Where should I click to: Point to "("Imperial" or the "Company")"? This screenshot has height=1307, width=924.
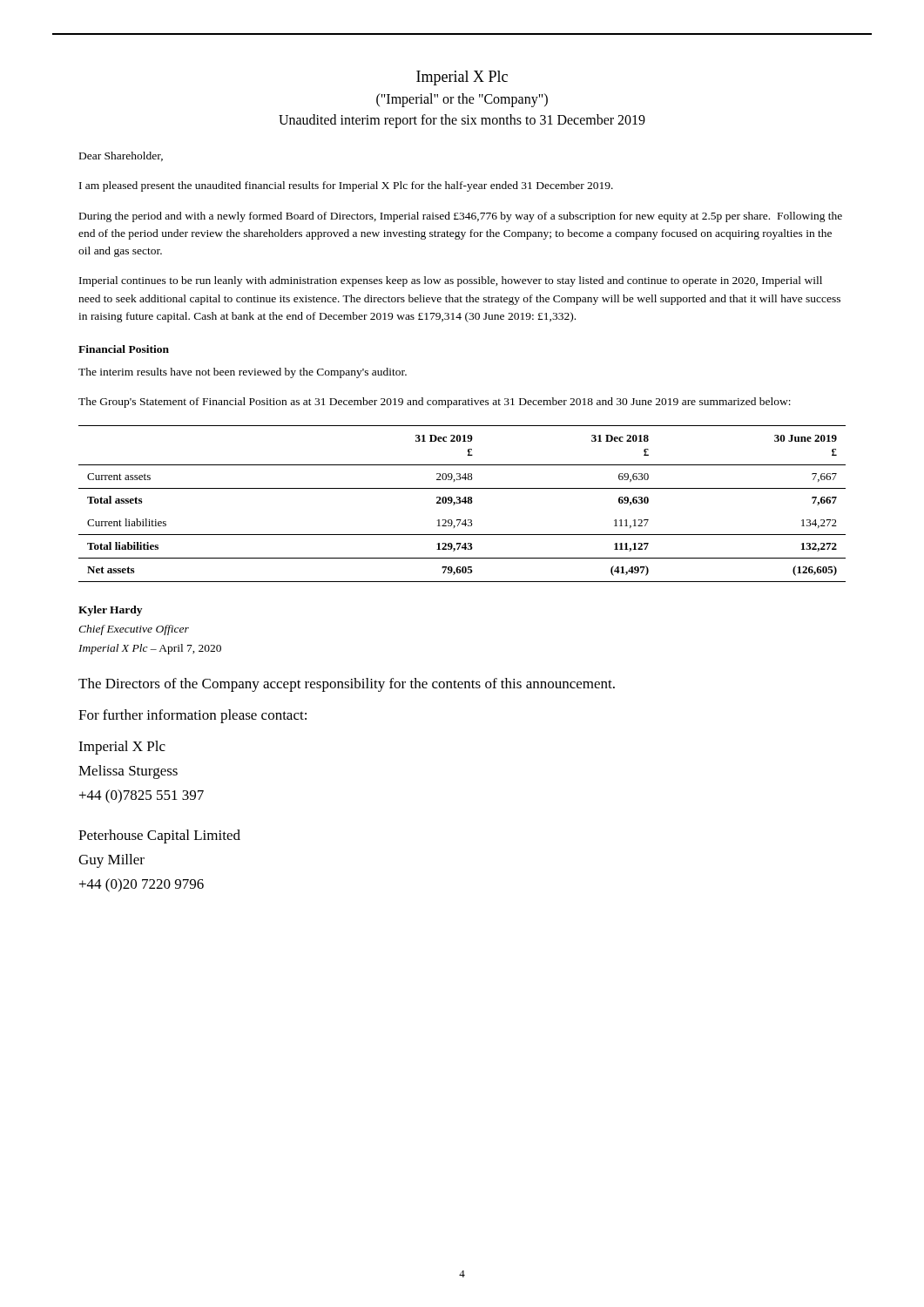(462, 99)
